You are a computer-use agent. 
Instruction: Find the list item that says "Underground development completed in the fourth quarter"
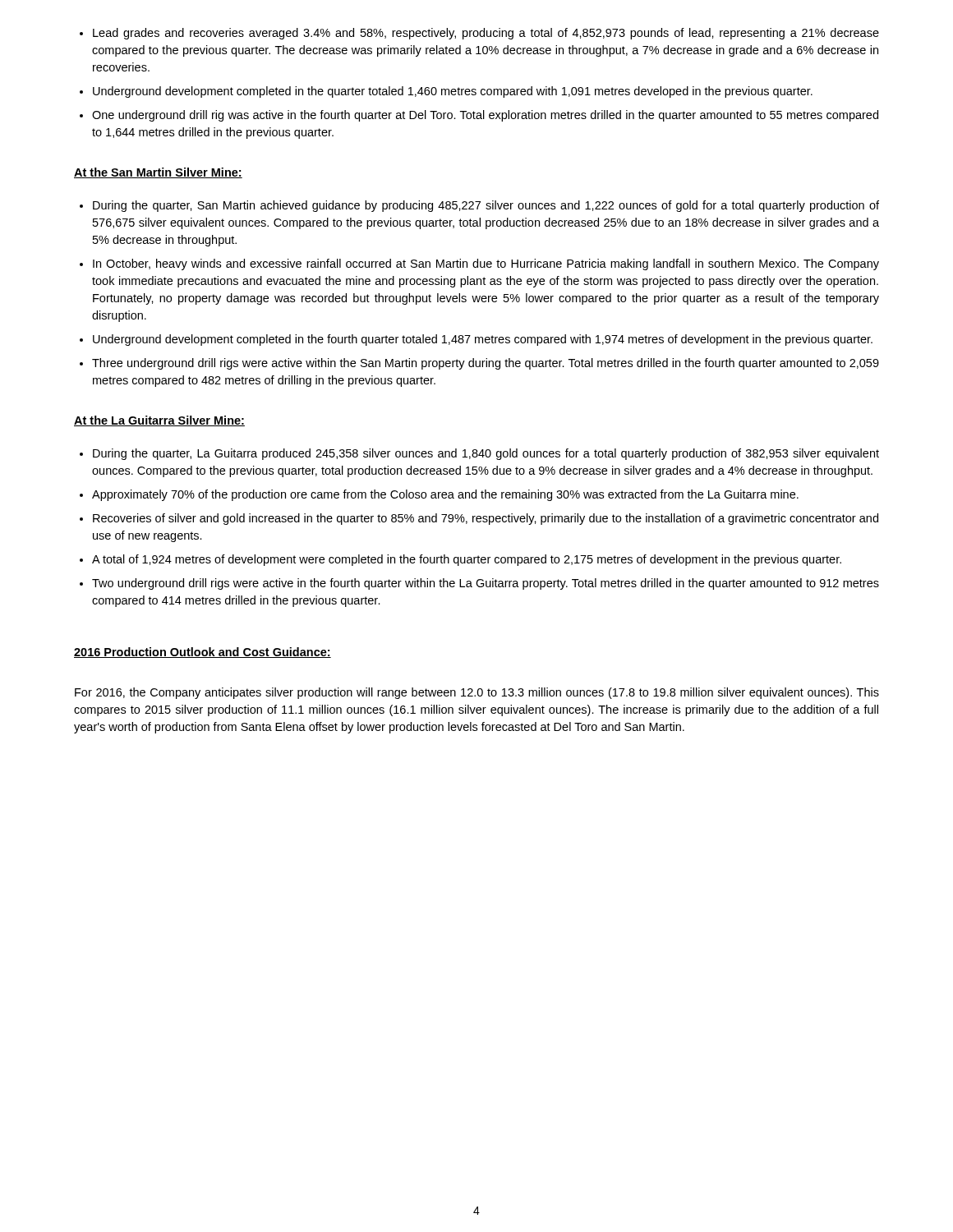click(486, 340)
